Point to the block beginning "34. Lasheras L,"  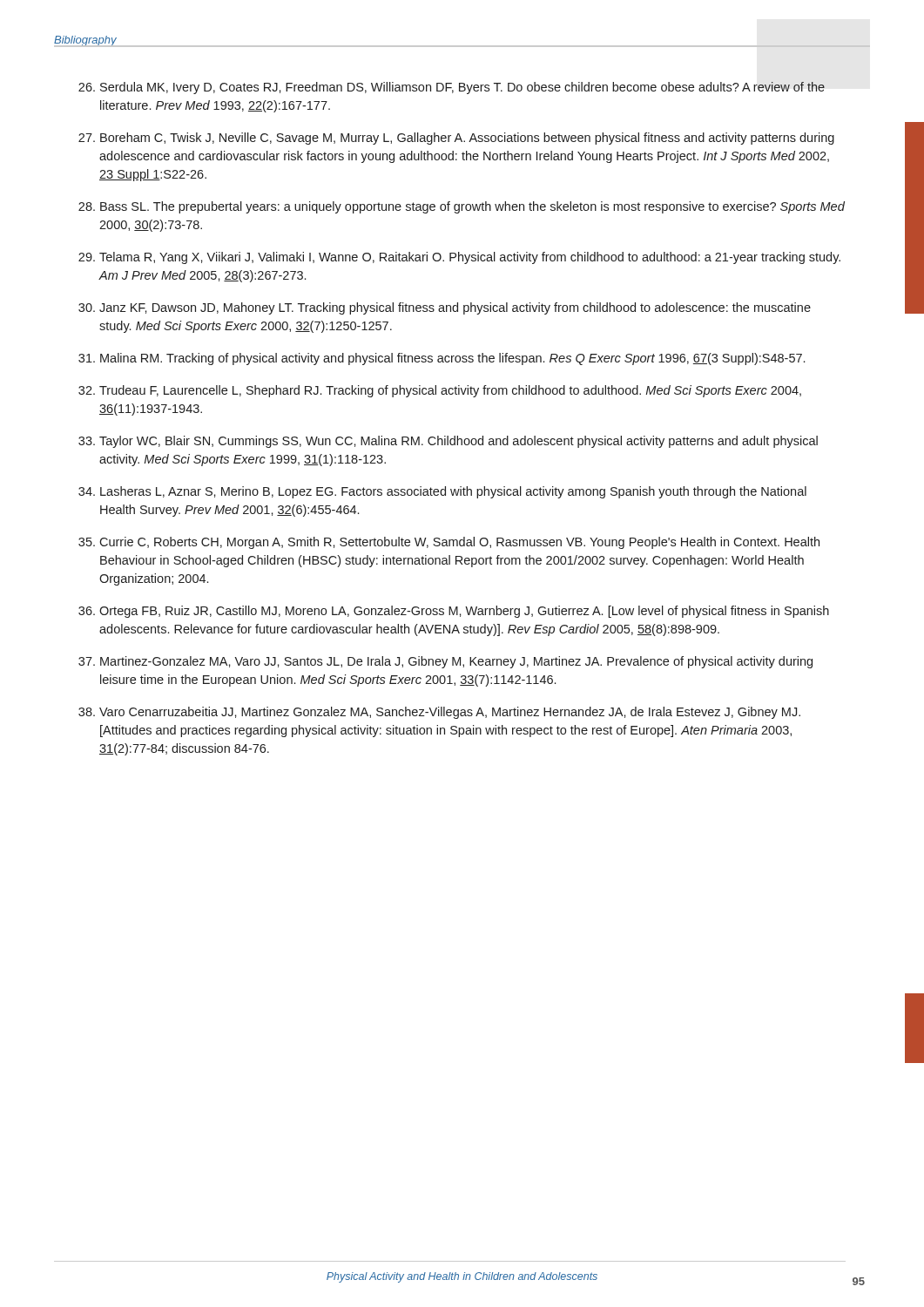point(450,501)
